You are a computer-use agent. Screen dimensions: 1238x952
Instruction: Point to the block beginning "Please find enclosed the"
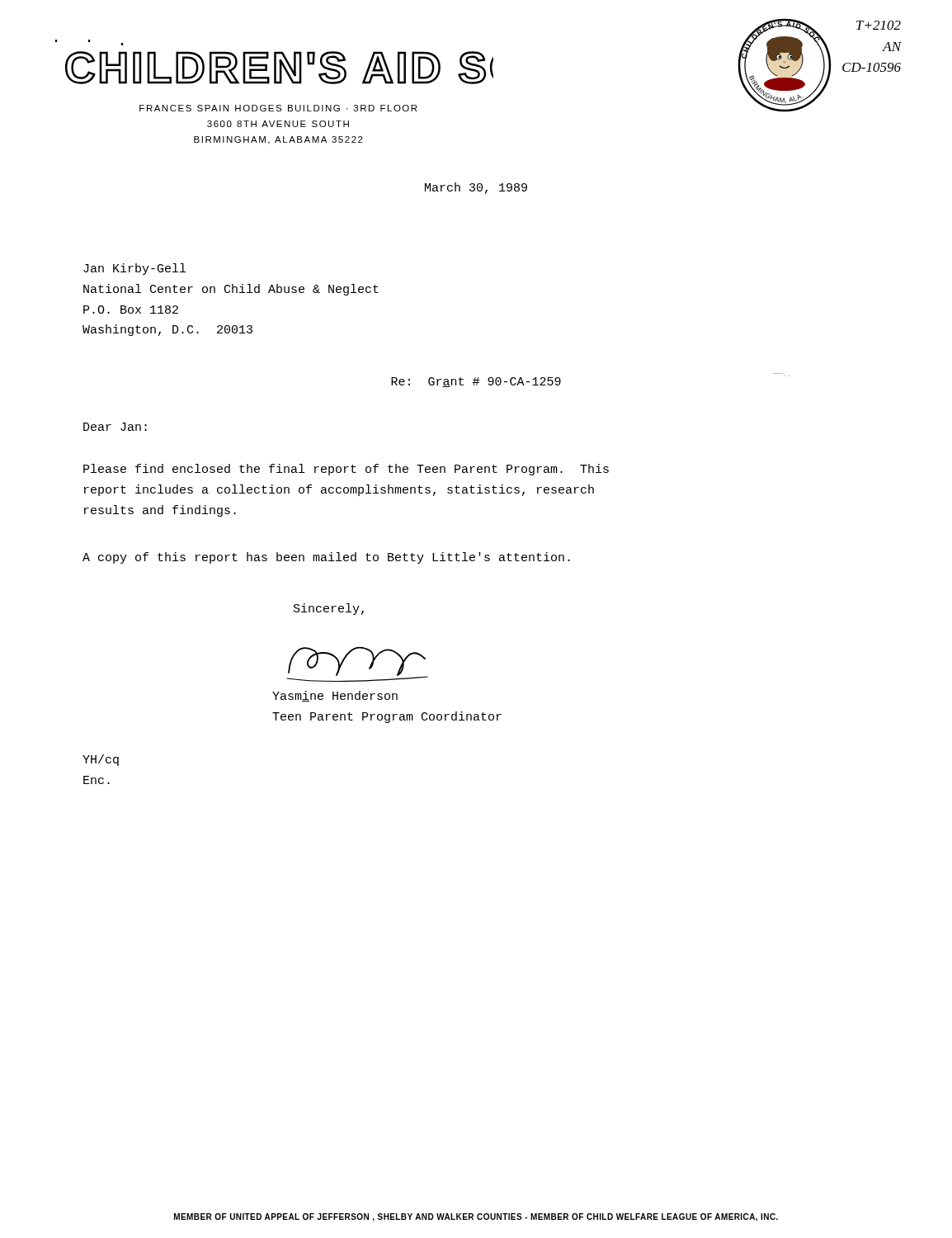click(x=346, y=490)
